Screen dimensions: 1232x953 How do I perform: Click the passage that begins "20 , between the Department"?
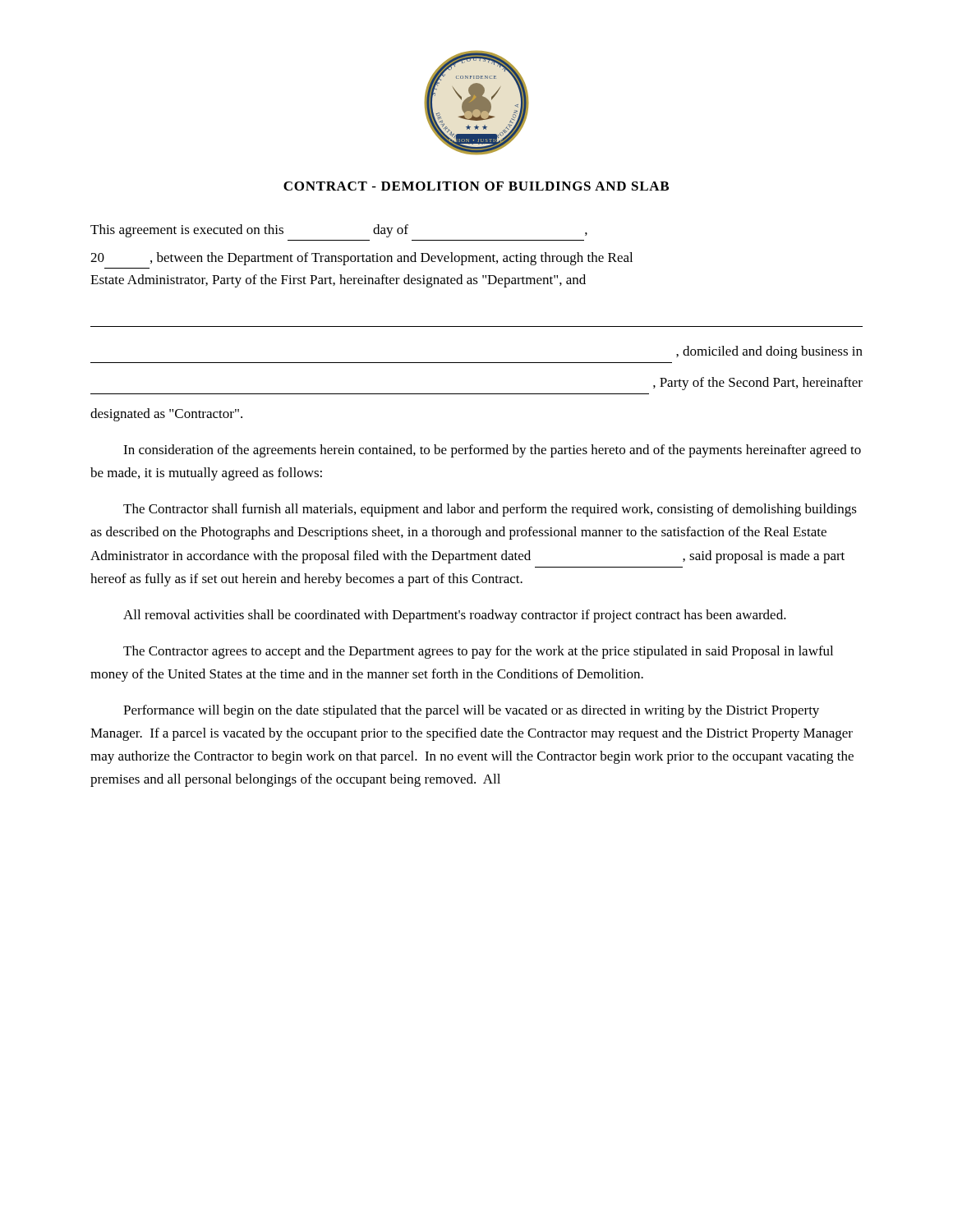(x=362, y=257)
